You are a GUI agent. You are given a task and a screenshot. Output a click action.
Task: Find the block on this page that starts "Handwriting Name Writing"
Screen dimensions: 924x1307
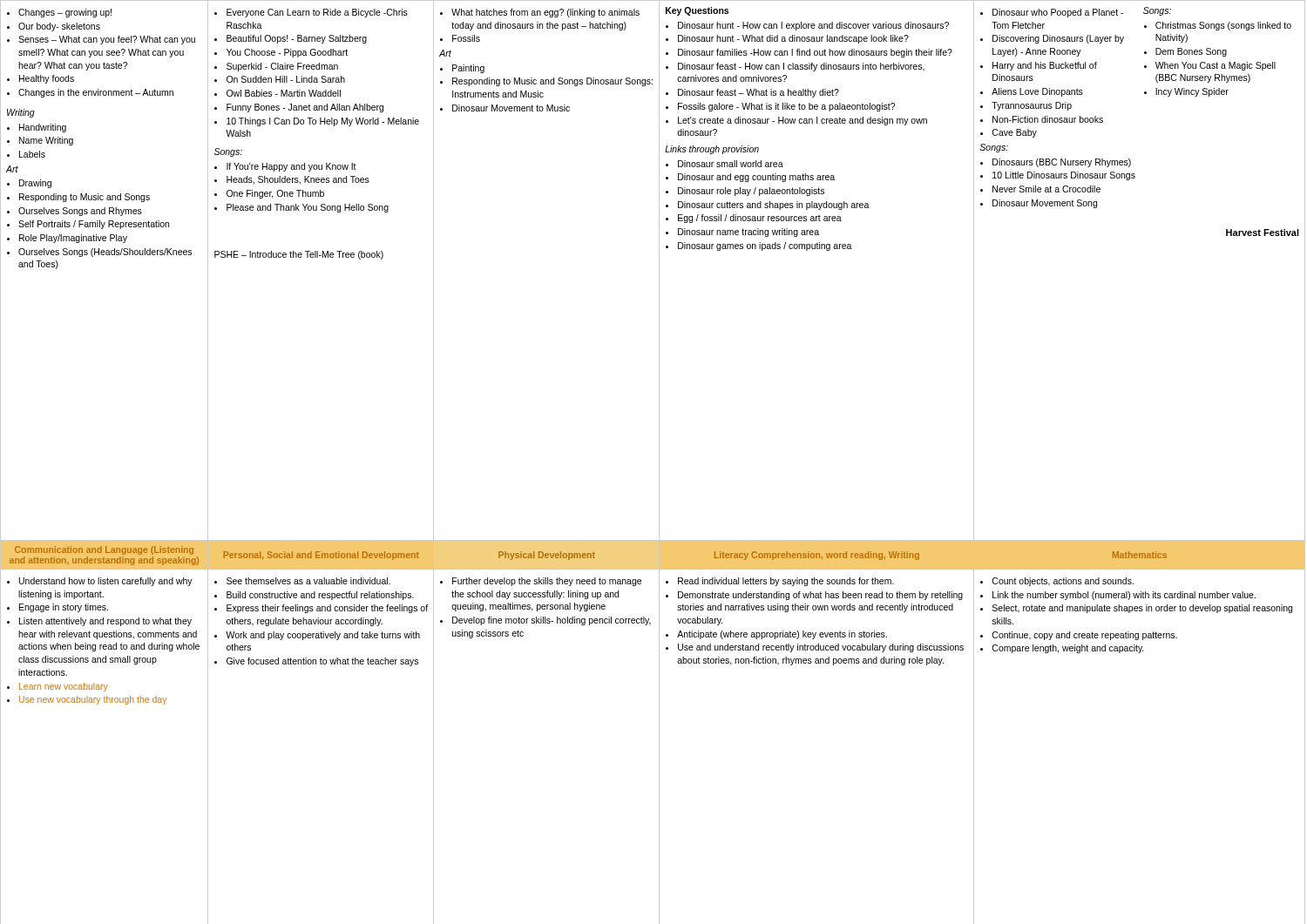click(43, 128)
